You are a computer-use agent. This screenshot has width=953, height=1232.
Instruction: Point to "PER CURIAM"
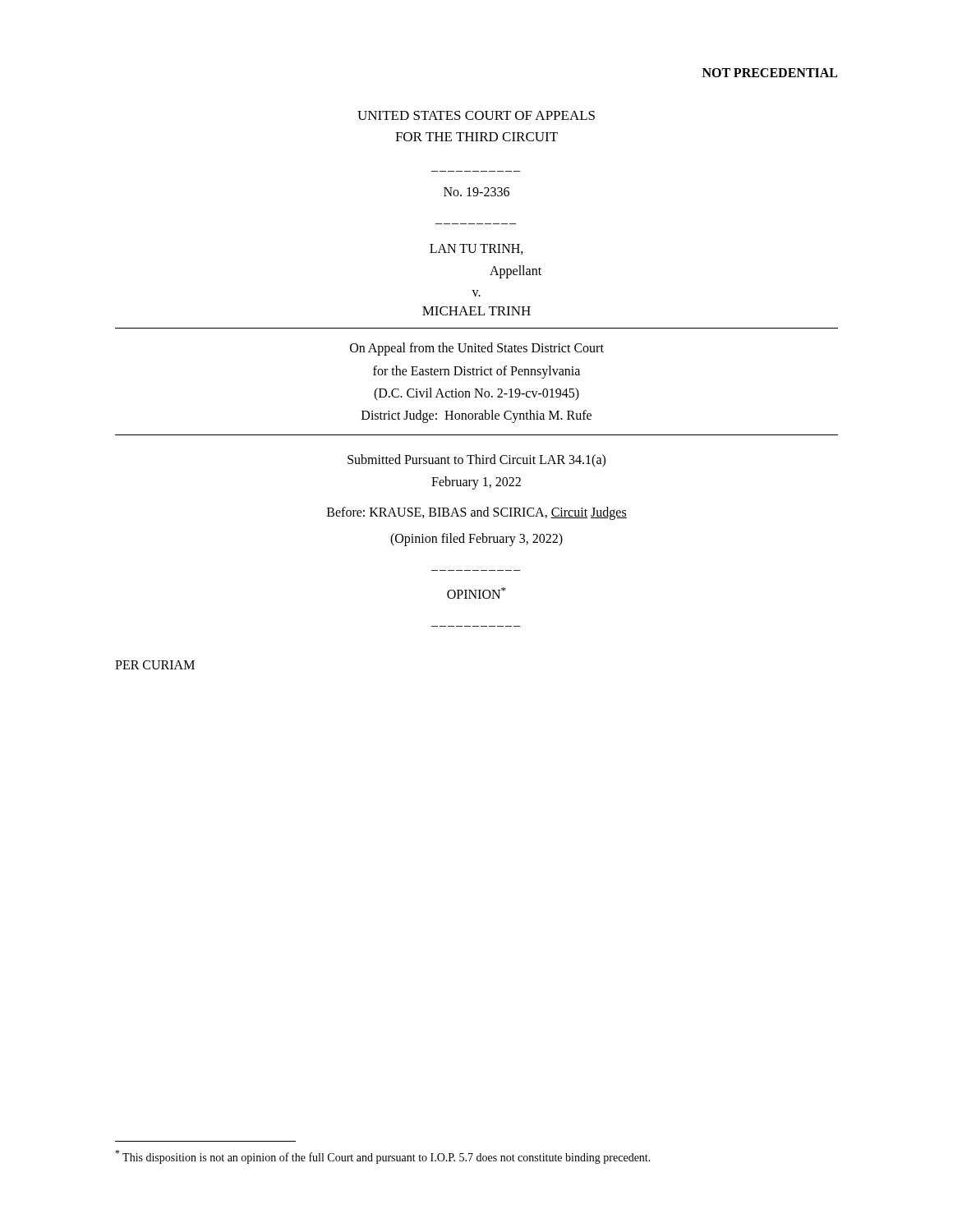pyautogui.click(x=155, y=665)
